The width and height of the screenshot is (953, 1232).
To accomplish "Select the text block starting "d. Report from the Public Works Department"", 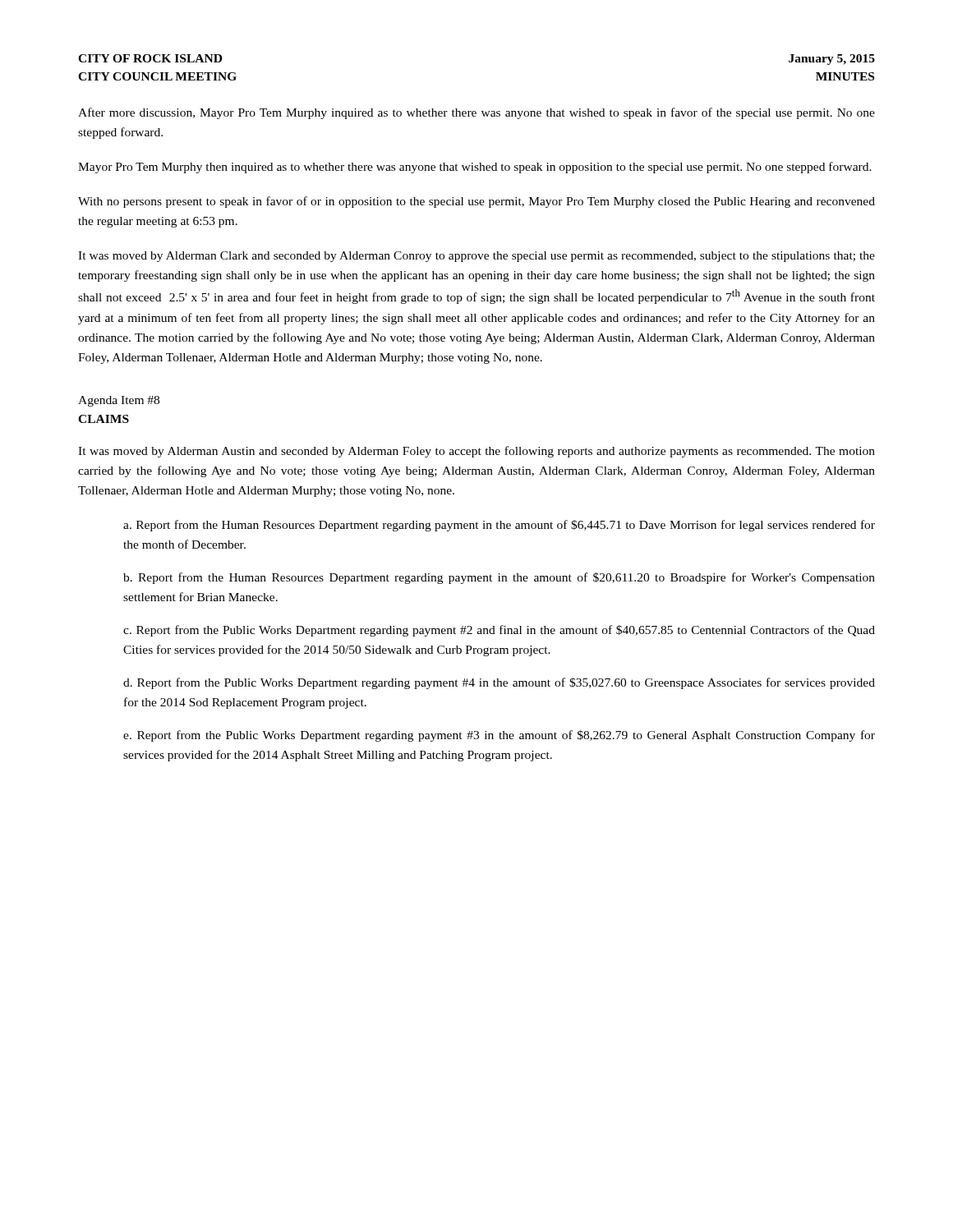I will click(x=499, y=692).
